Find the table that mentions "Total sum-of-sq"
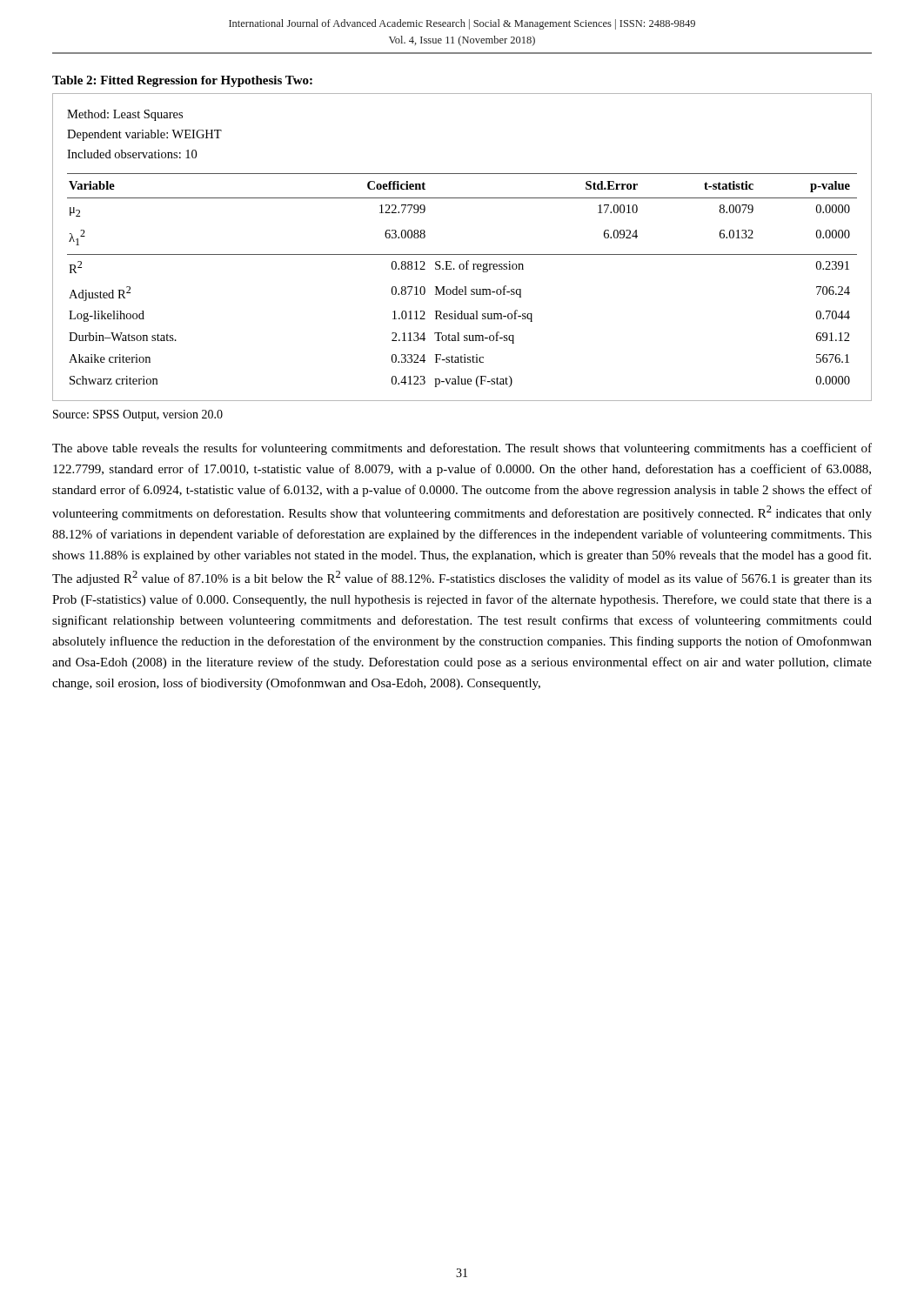Image resolution: width=924 pixels, height=1305 pixels. click(462, 247)
